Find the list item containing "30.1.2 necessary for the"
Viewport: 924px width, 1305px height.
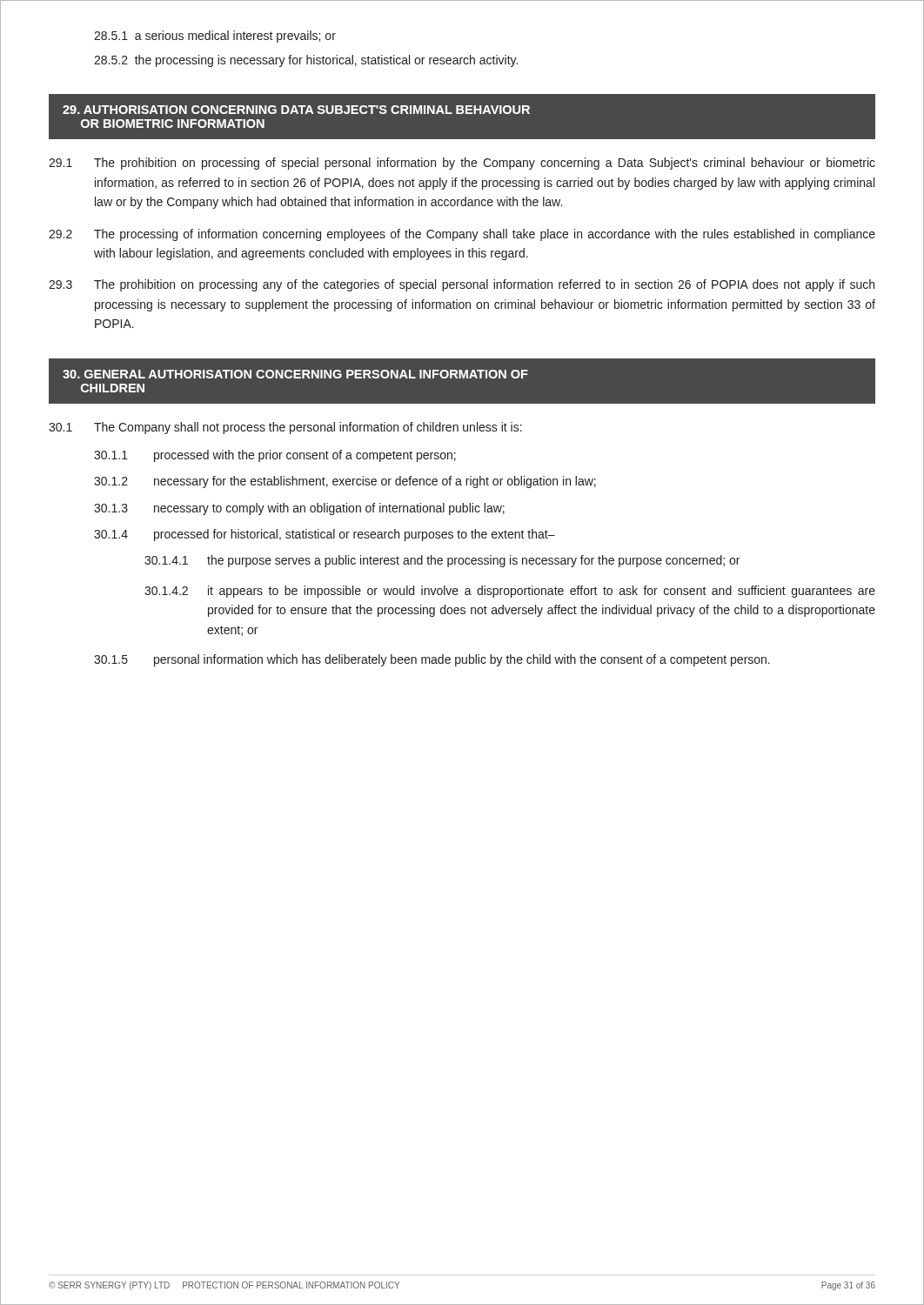click(485, 481)
